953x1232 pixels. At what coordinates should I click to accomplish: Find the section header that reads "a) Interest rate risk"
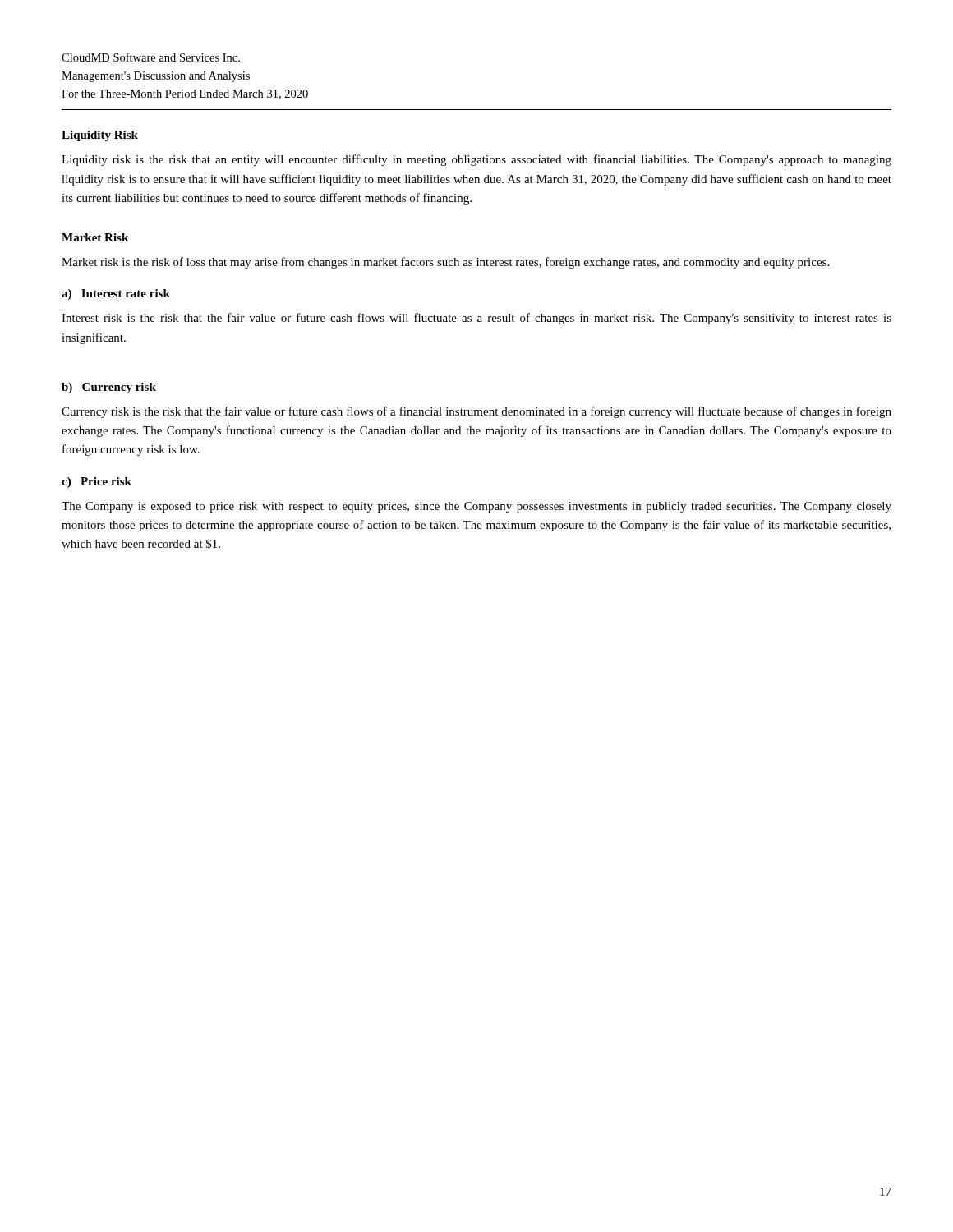[116, 293]
